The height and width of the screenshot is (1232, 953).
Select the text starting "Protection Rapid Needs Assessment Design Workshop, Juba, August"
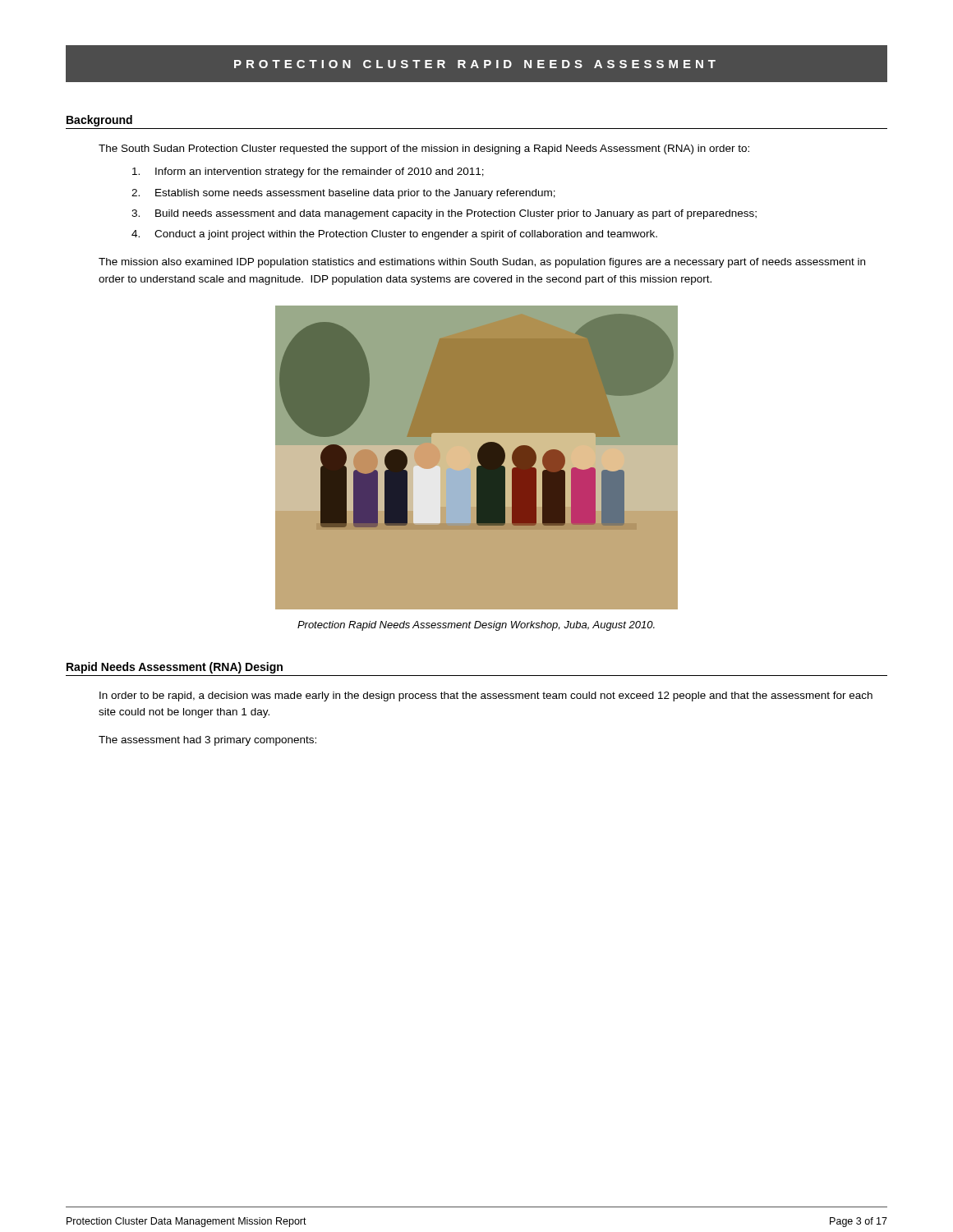[476, 624]
